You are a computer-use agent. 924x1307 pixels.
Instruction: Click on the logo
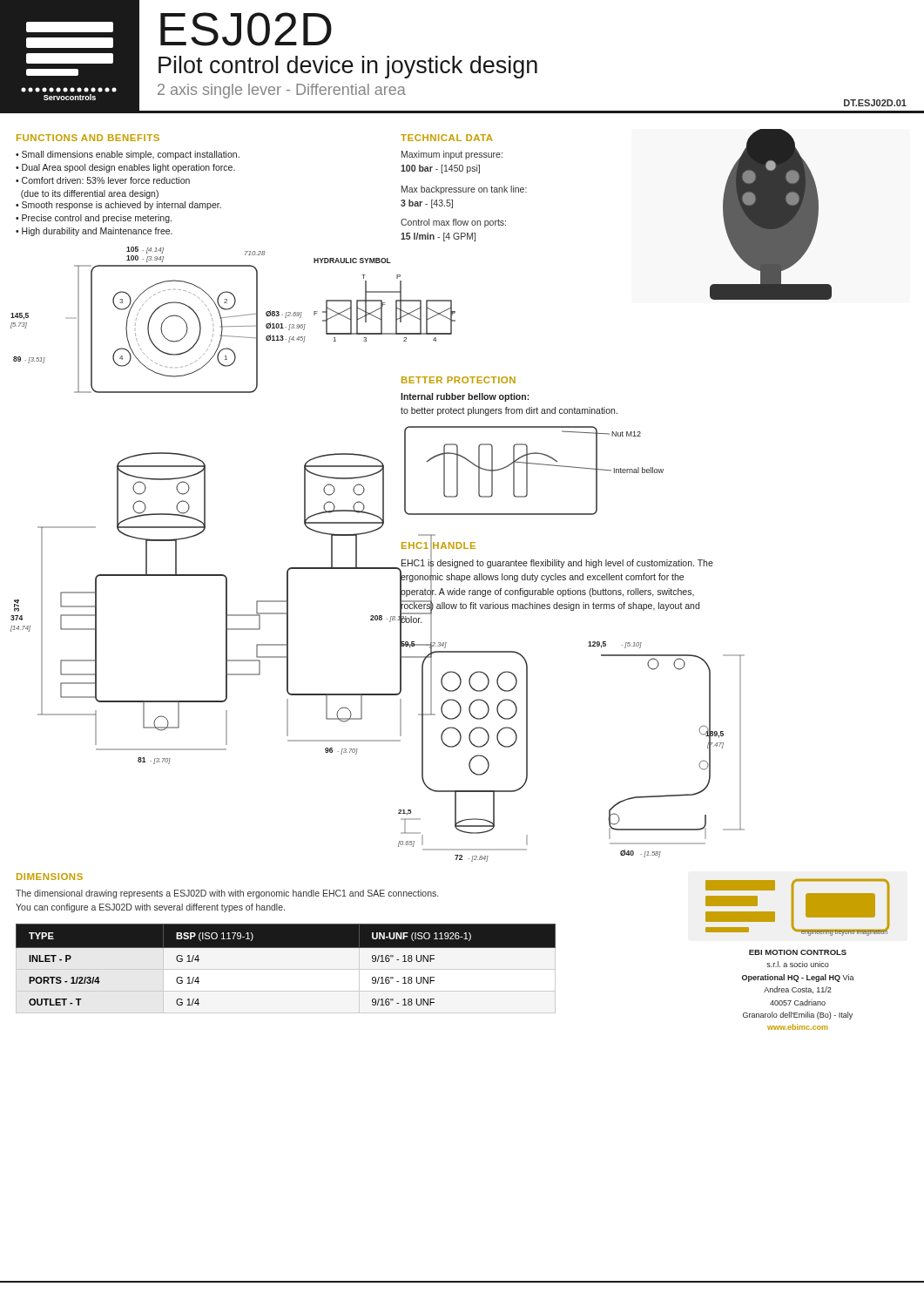(x=798, y=906)
